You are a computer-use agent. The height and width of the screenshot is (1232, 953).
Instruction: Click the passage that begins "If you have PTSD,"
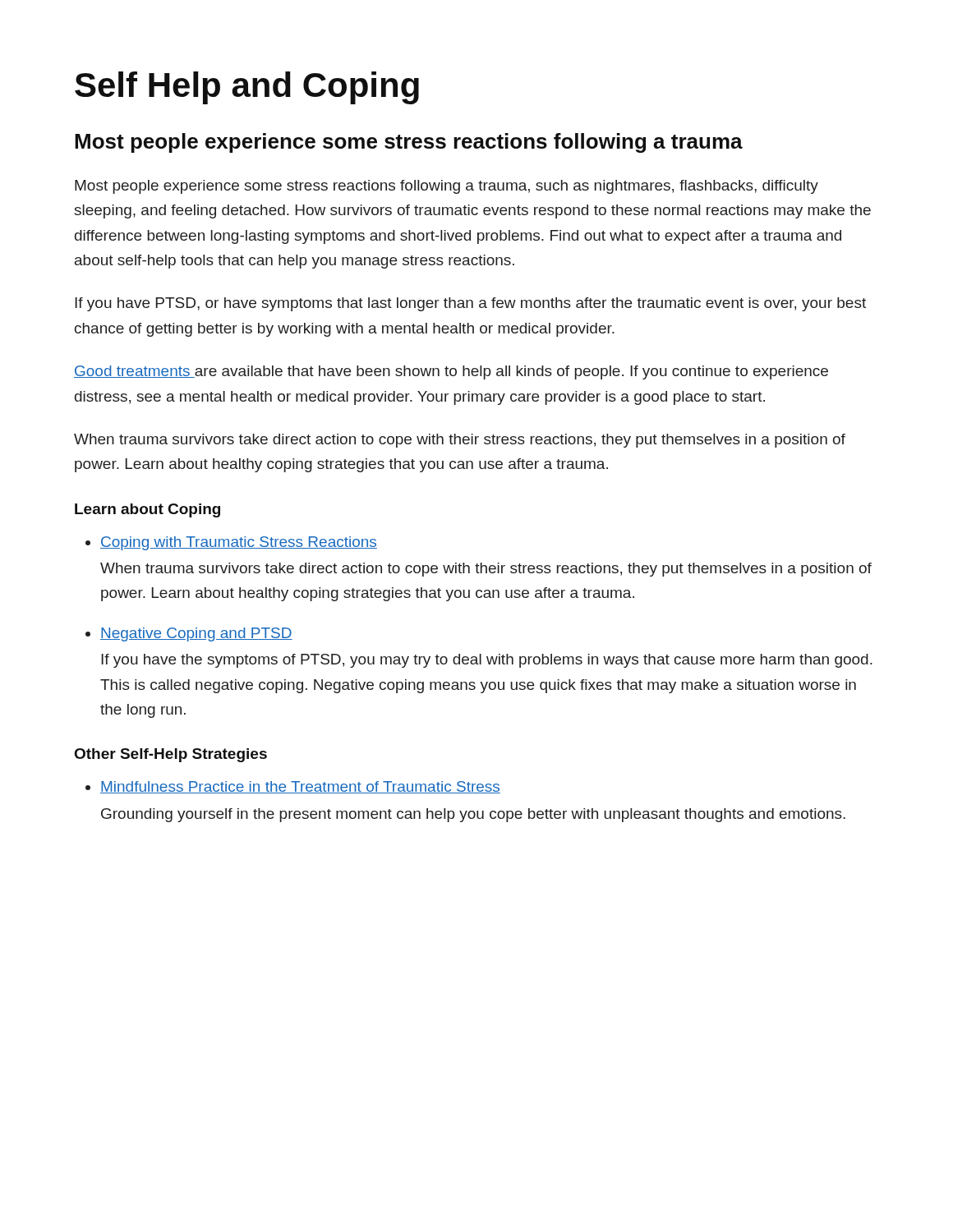pos(470,315)
